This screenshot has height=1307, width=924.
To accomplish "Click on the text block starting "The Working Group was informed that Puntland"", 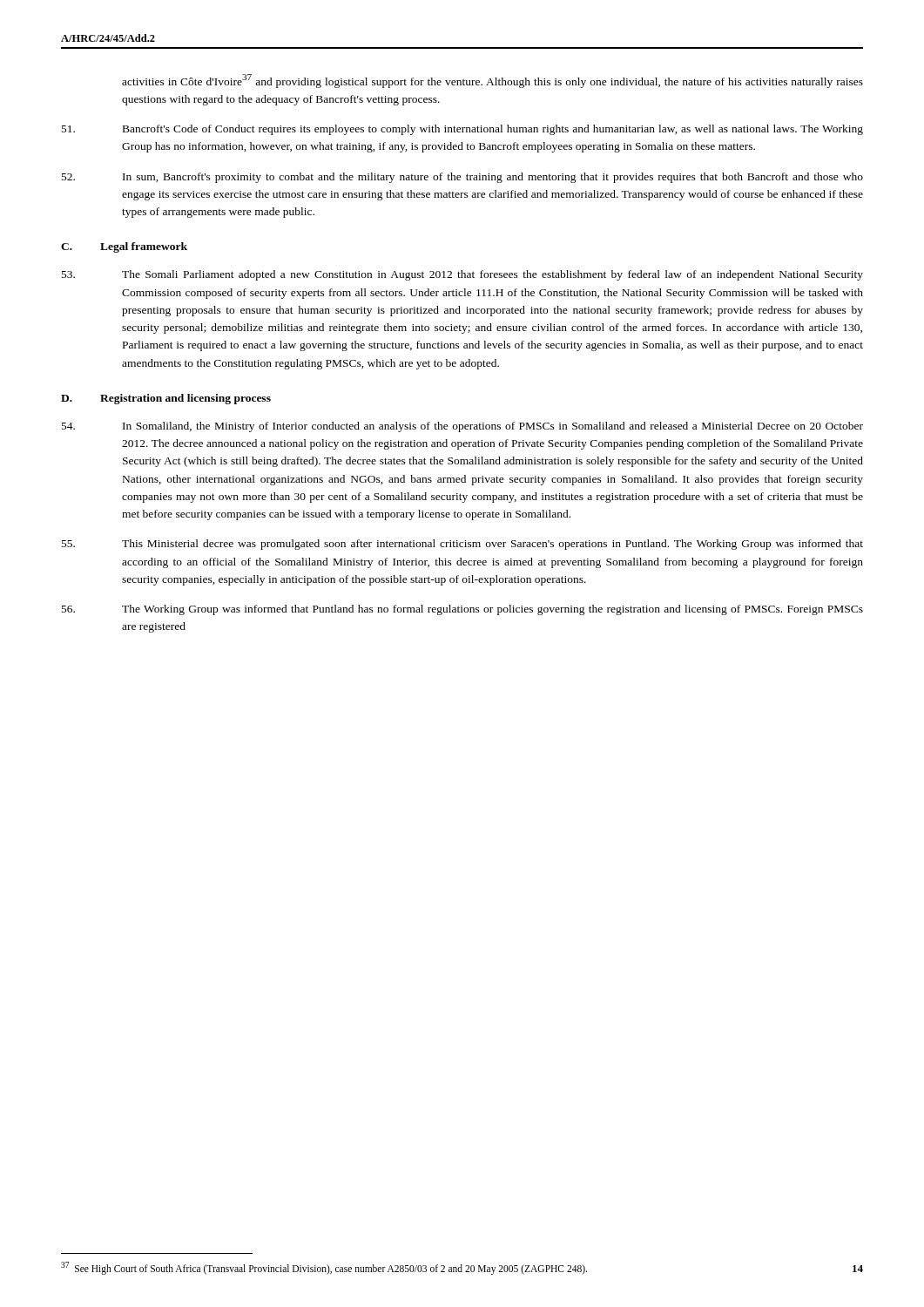I will (x=462, y=618).
